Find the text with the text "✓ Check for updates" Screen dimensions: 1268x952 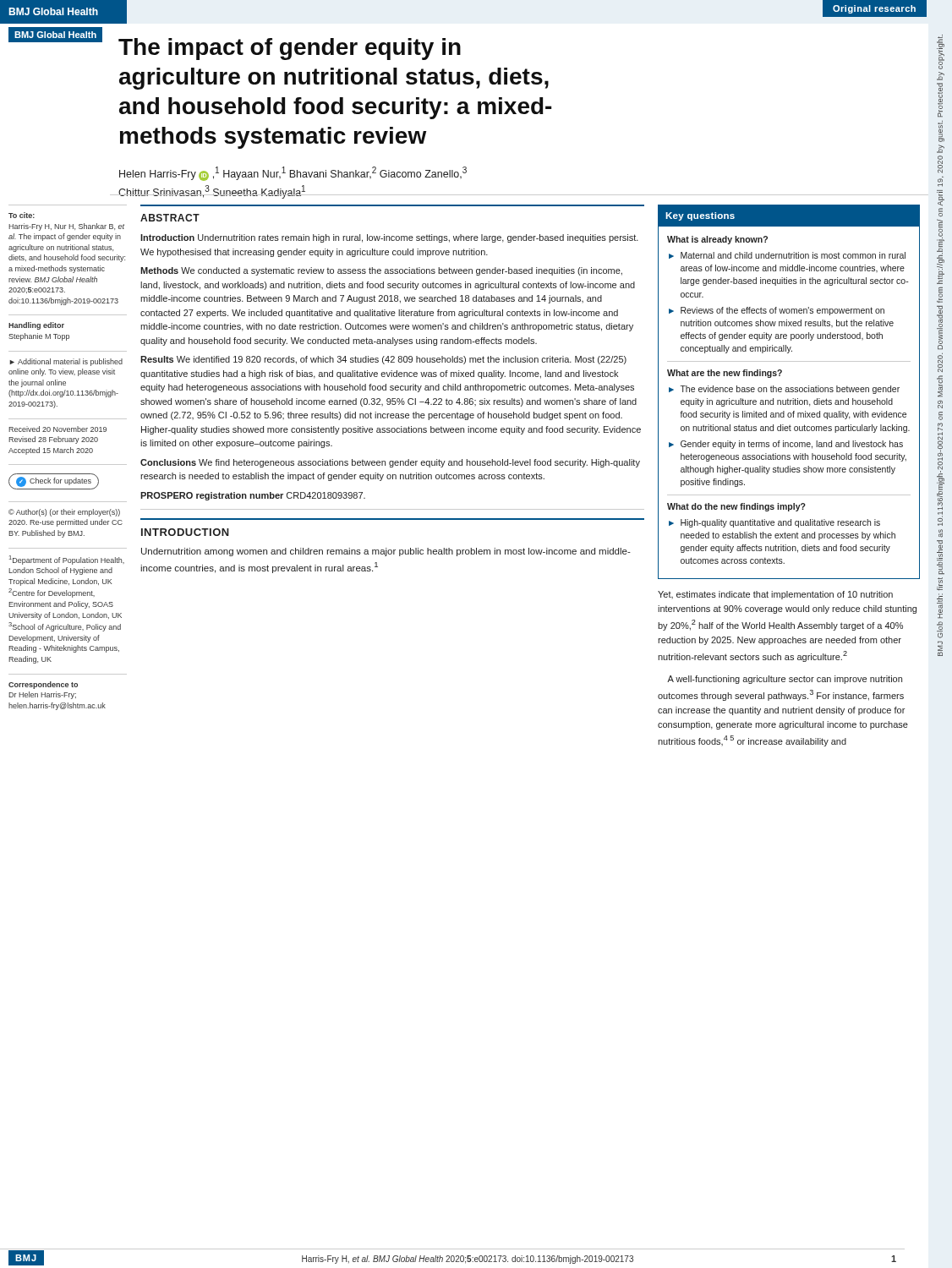tap(54, 481)
